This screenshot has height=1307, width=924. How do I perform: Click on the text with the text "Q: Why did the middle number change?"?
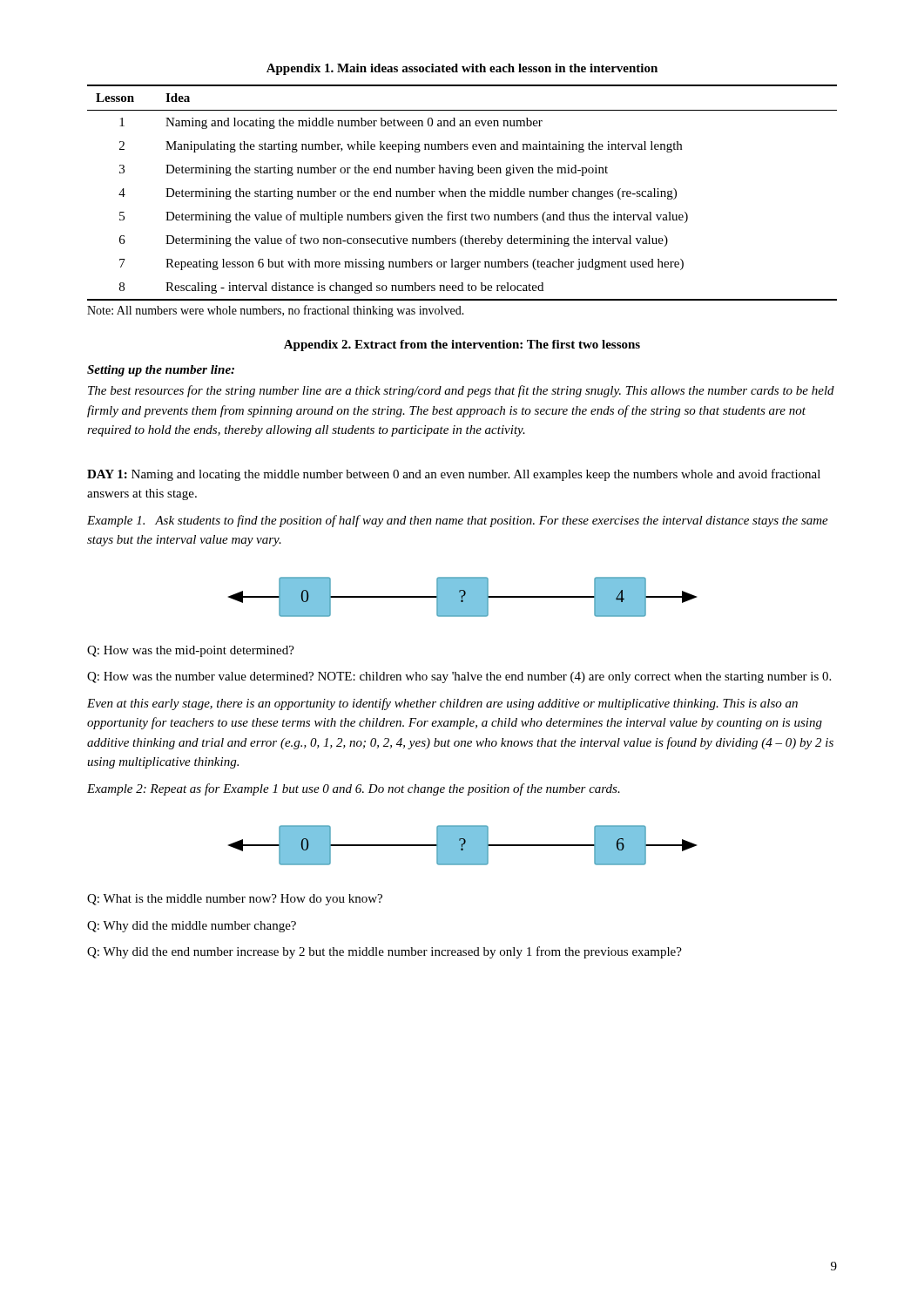(x=192, y=925)
